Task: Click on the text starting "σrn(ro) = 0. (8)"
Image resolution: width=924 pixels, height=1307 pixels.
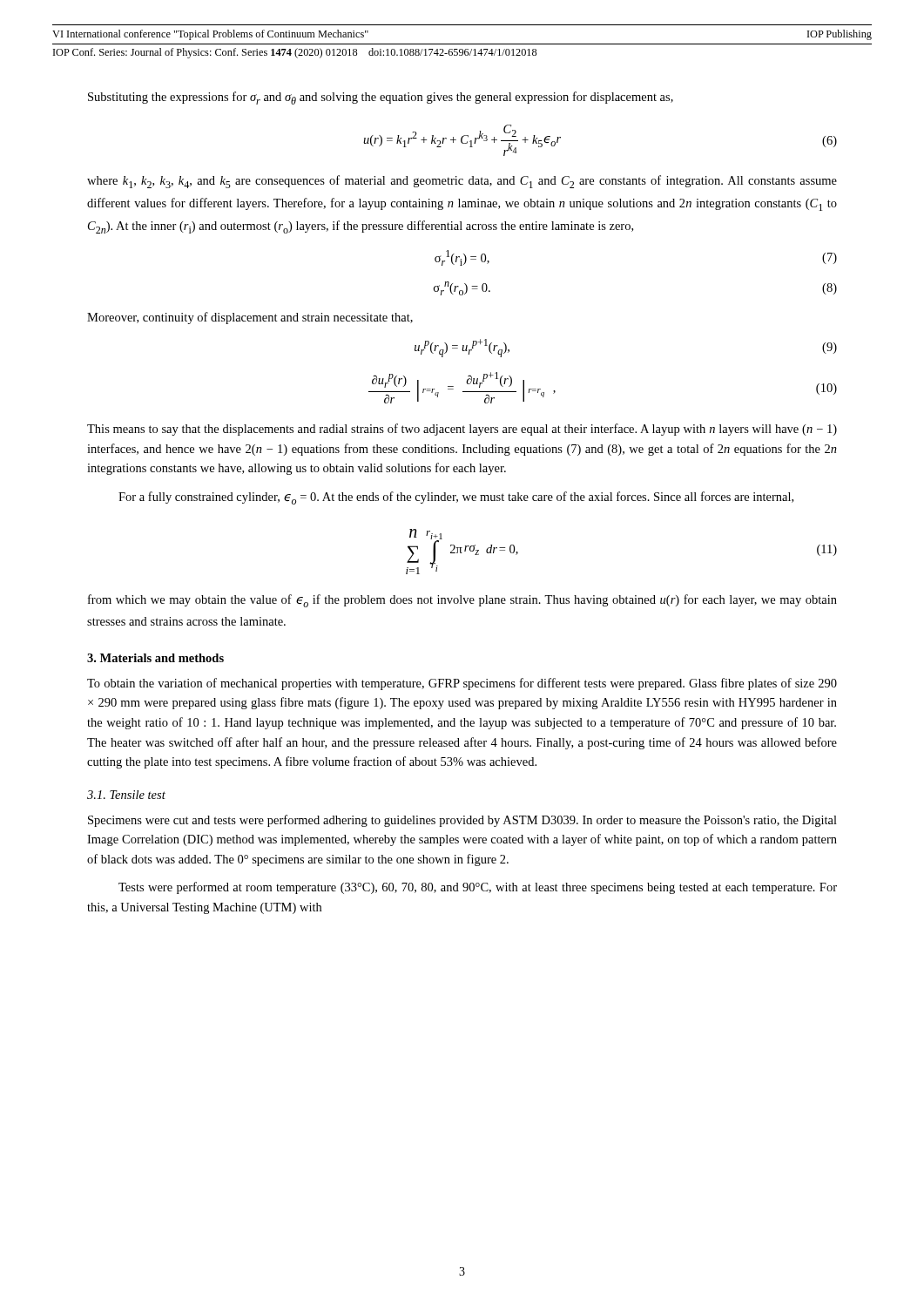Action: pos(466,288)
